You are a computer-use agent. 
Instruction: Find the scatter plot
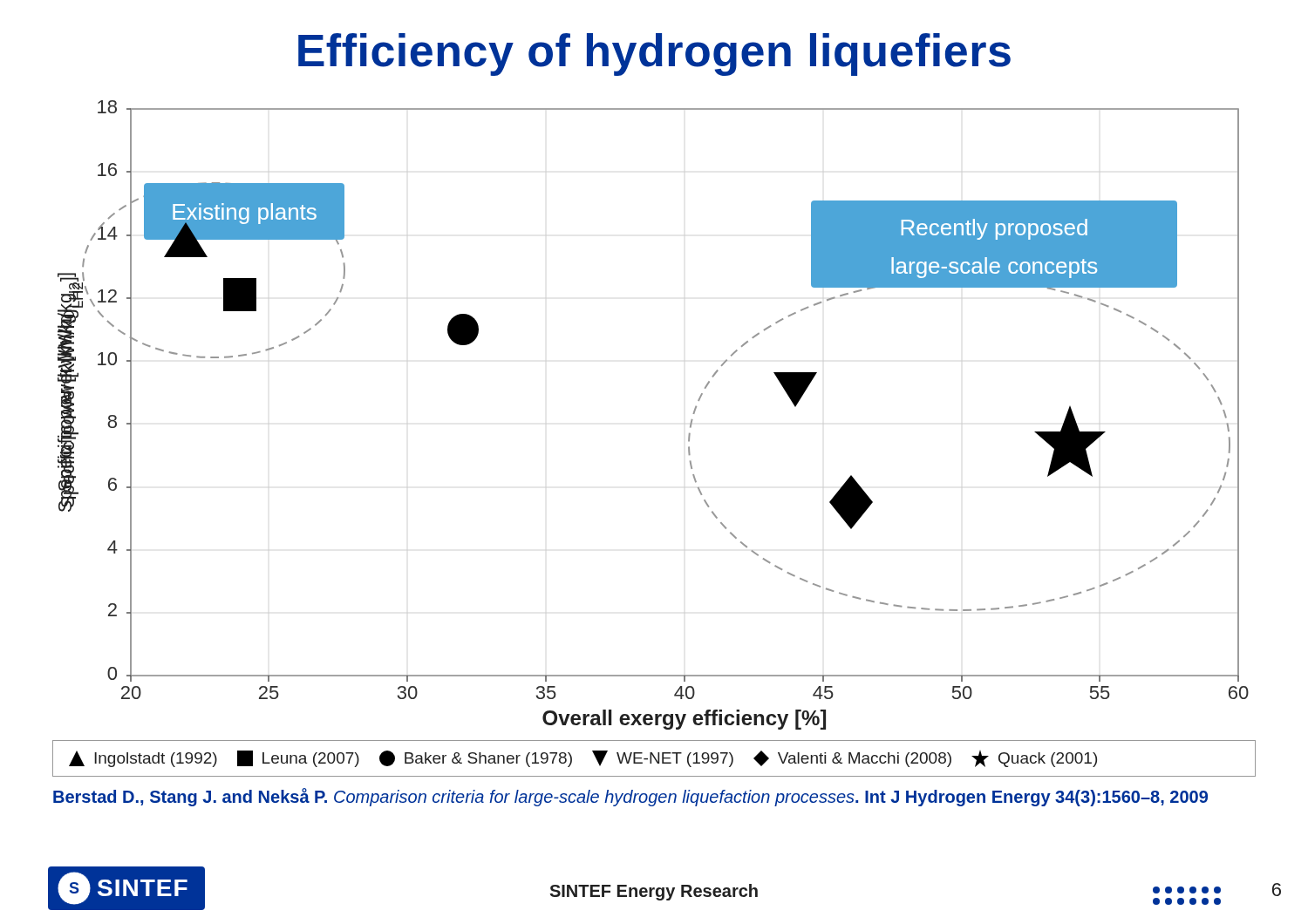pyautogui.click(x=654, y=438)
